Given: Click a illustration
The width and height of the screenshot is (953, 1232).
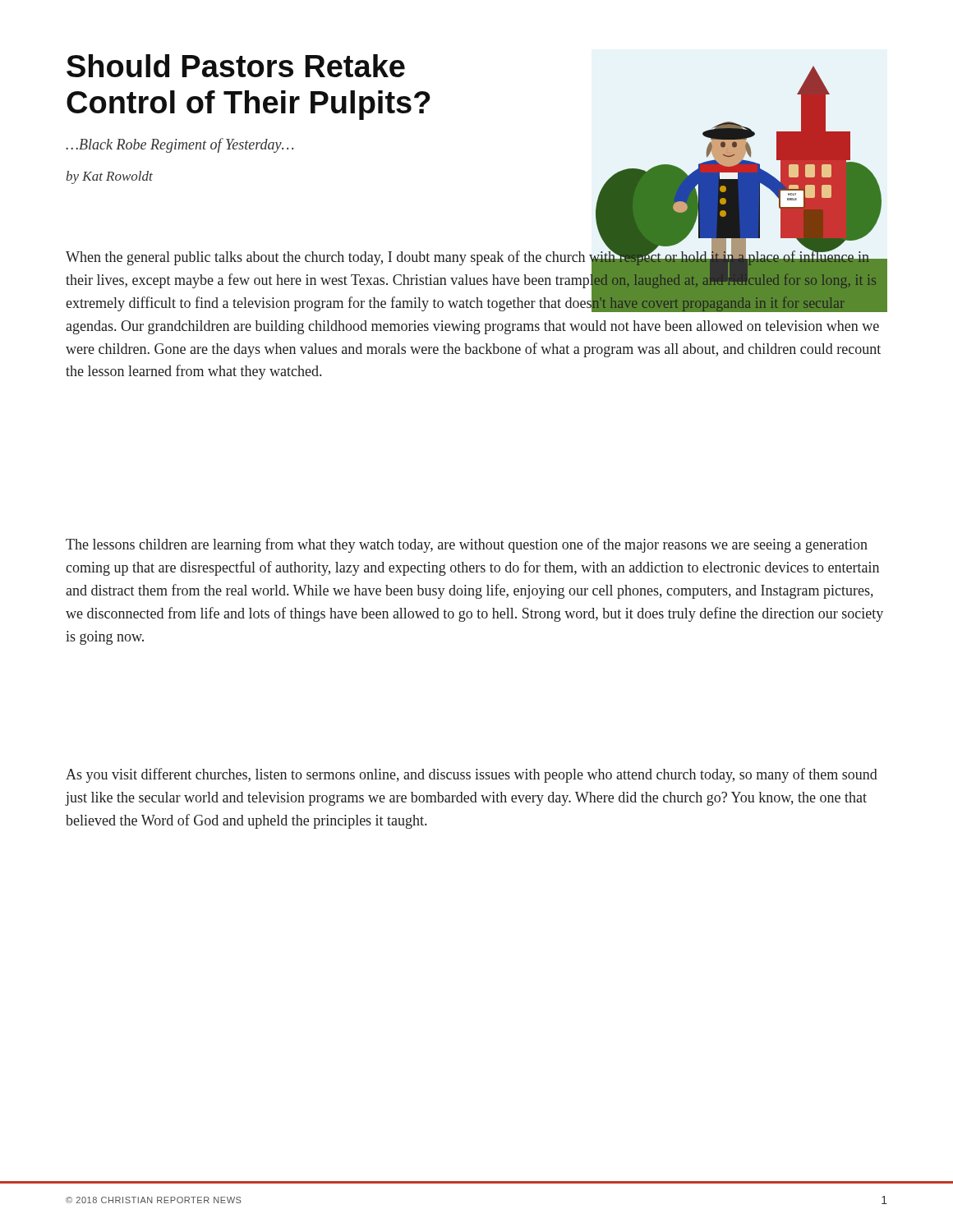Looking at the screenshot, I should (739, 181).
